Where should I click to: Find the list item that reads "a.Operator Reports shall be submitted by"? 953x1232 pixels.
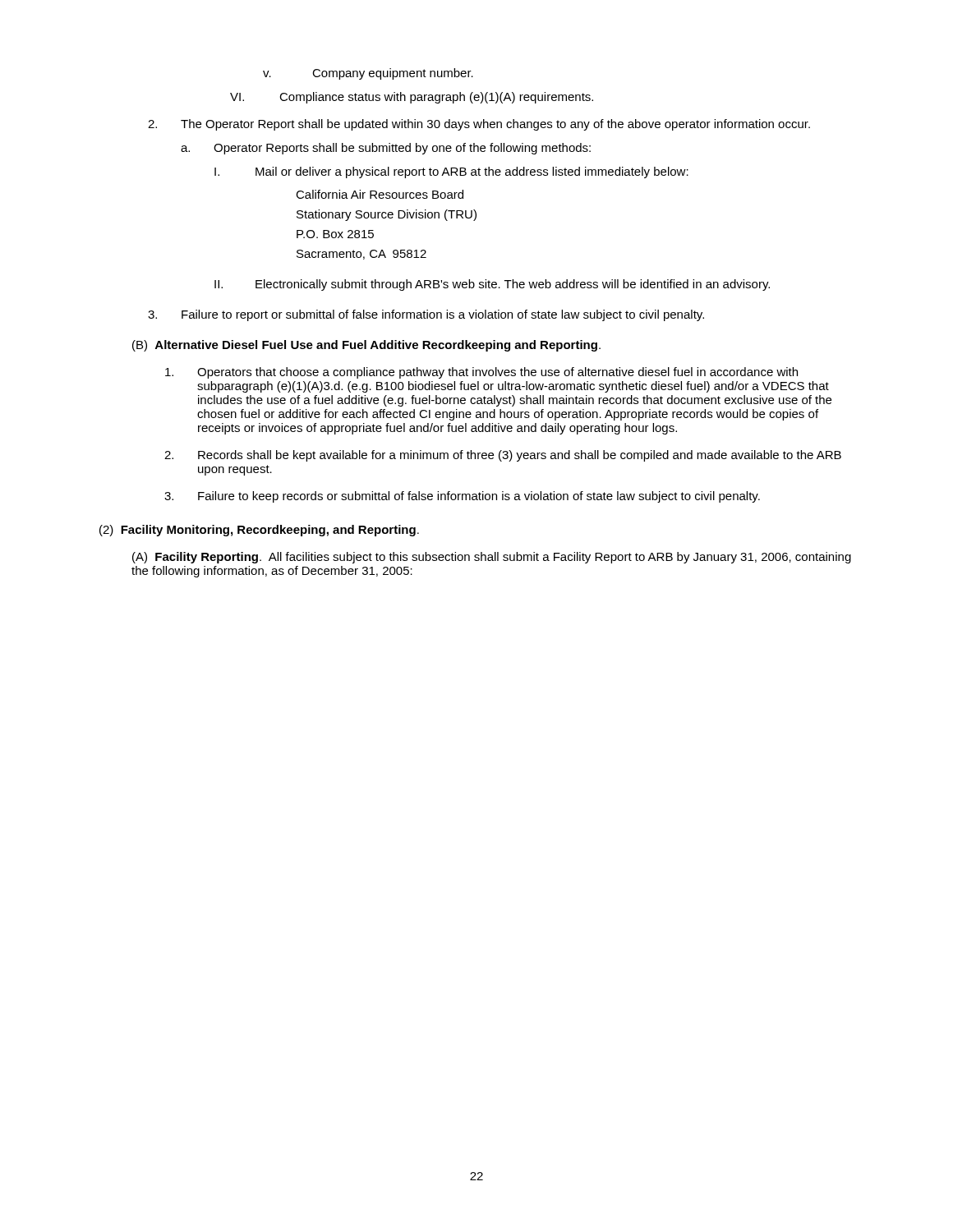click(511, 147)
